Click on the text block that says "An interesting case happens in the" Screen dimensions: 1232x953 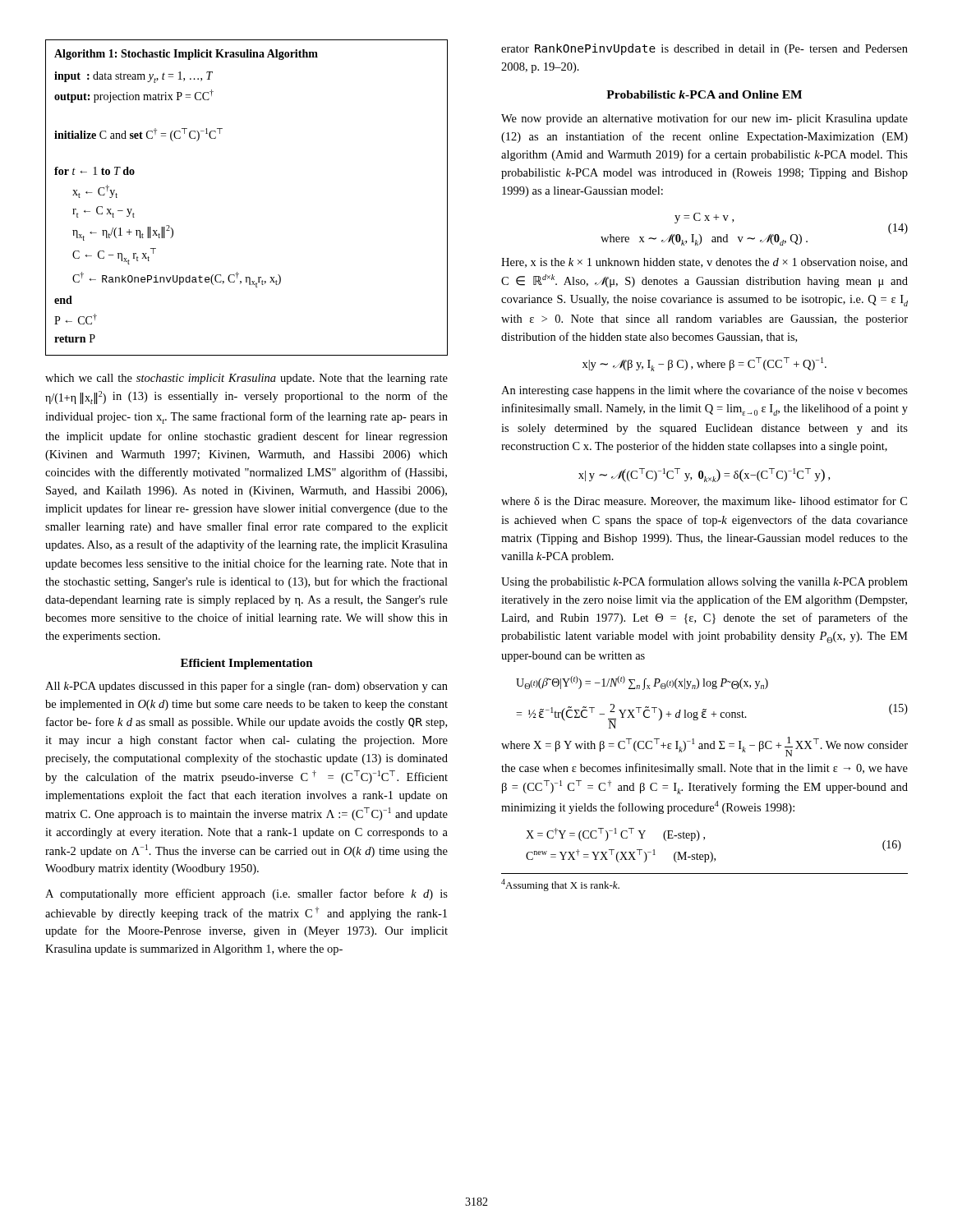705,418
